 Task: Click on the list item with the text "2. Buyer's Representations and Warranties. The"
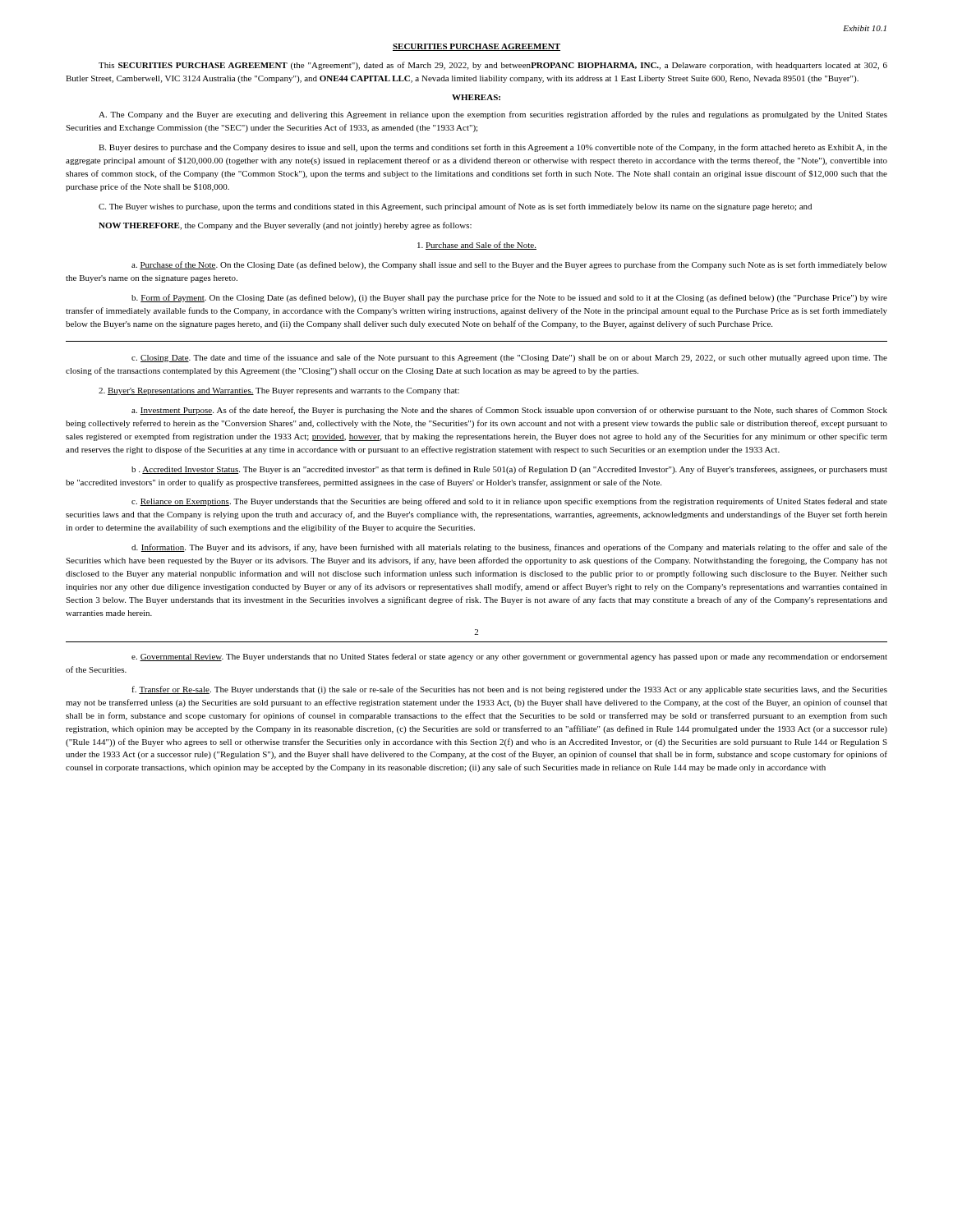(279, 390)
